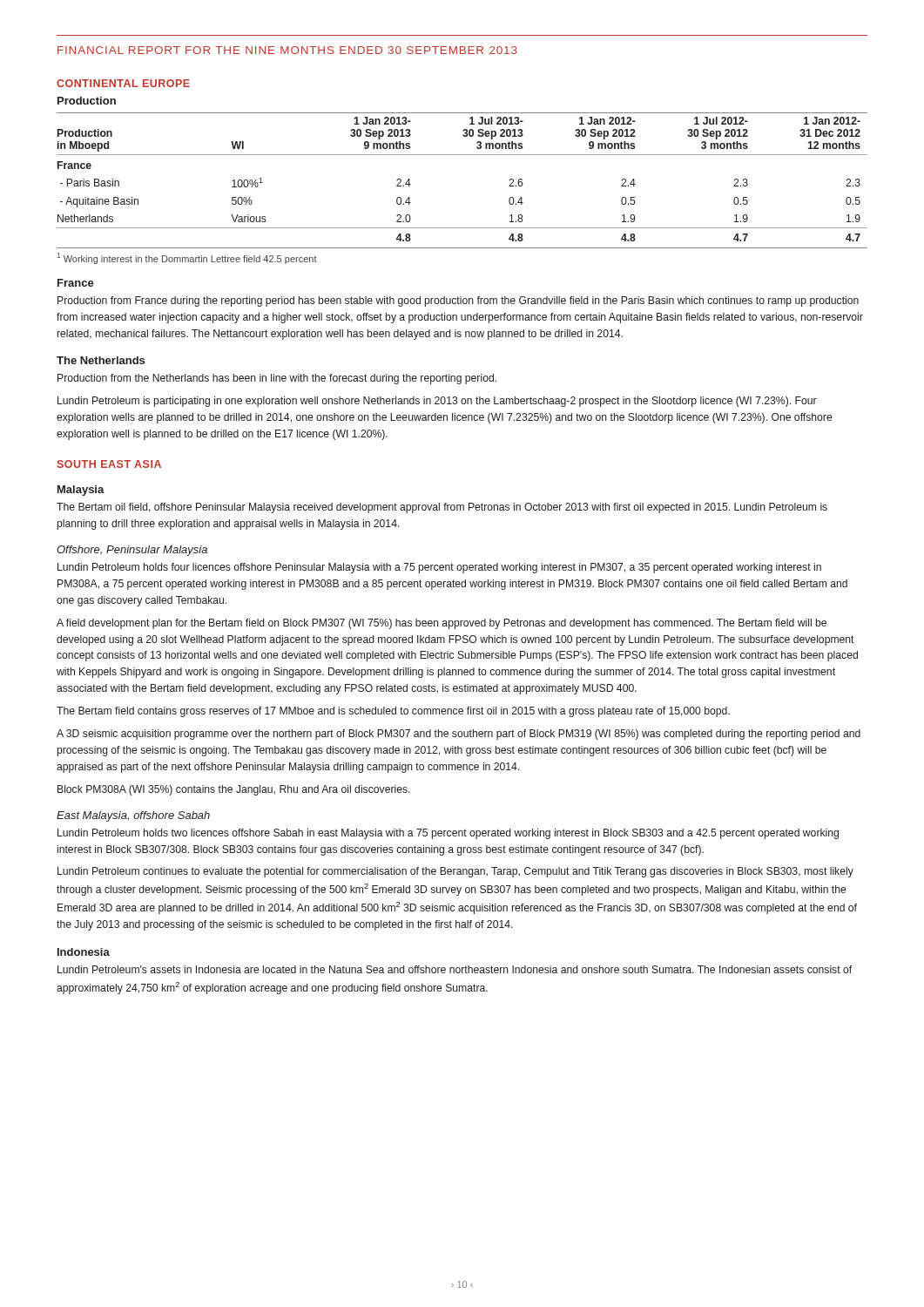Point to the block starting "SOUTH EAST ASIA"
This screenshot has height=1307, width=924.
click(109, 464)
